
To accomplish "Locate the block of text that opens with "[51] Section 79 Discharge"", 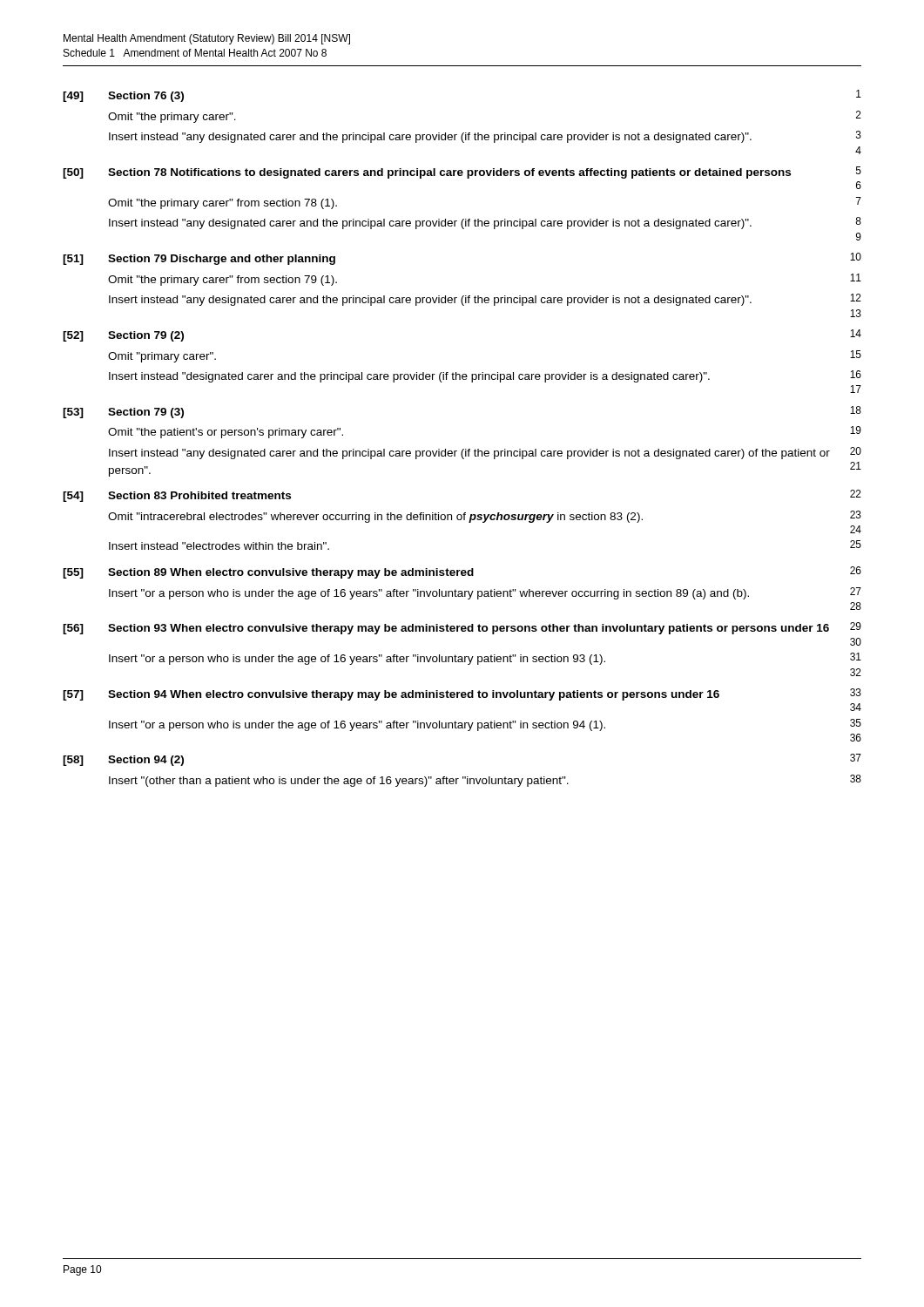I will (x=462, y=286).
